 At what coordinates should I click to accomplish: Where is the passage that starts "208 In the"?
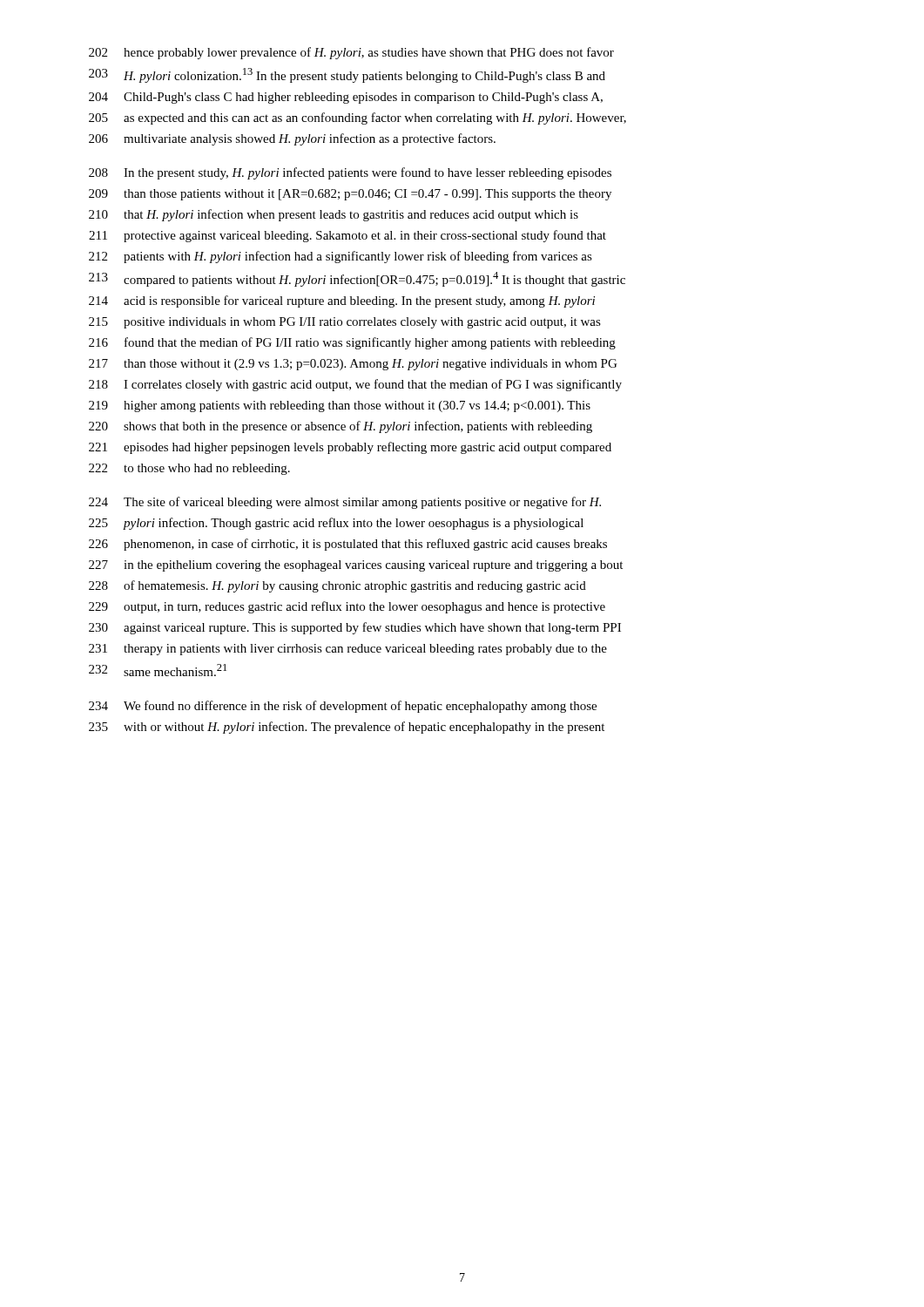pos(462,320)
